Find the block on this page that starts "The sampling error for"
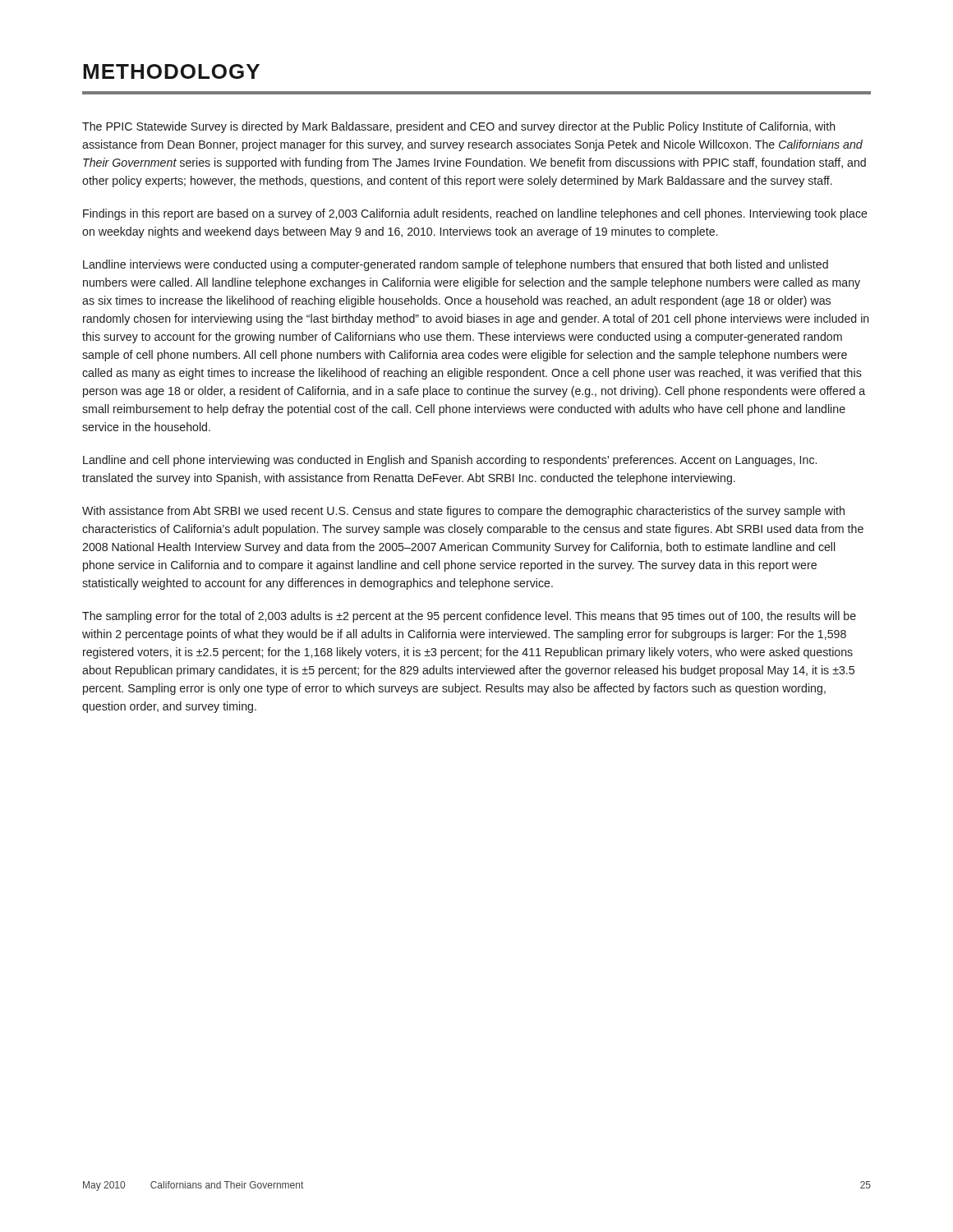The width and height of the screenshot is (953, 1232). (x=469, y=661)
